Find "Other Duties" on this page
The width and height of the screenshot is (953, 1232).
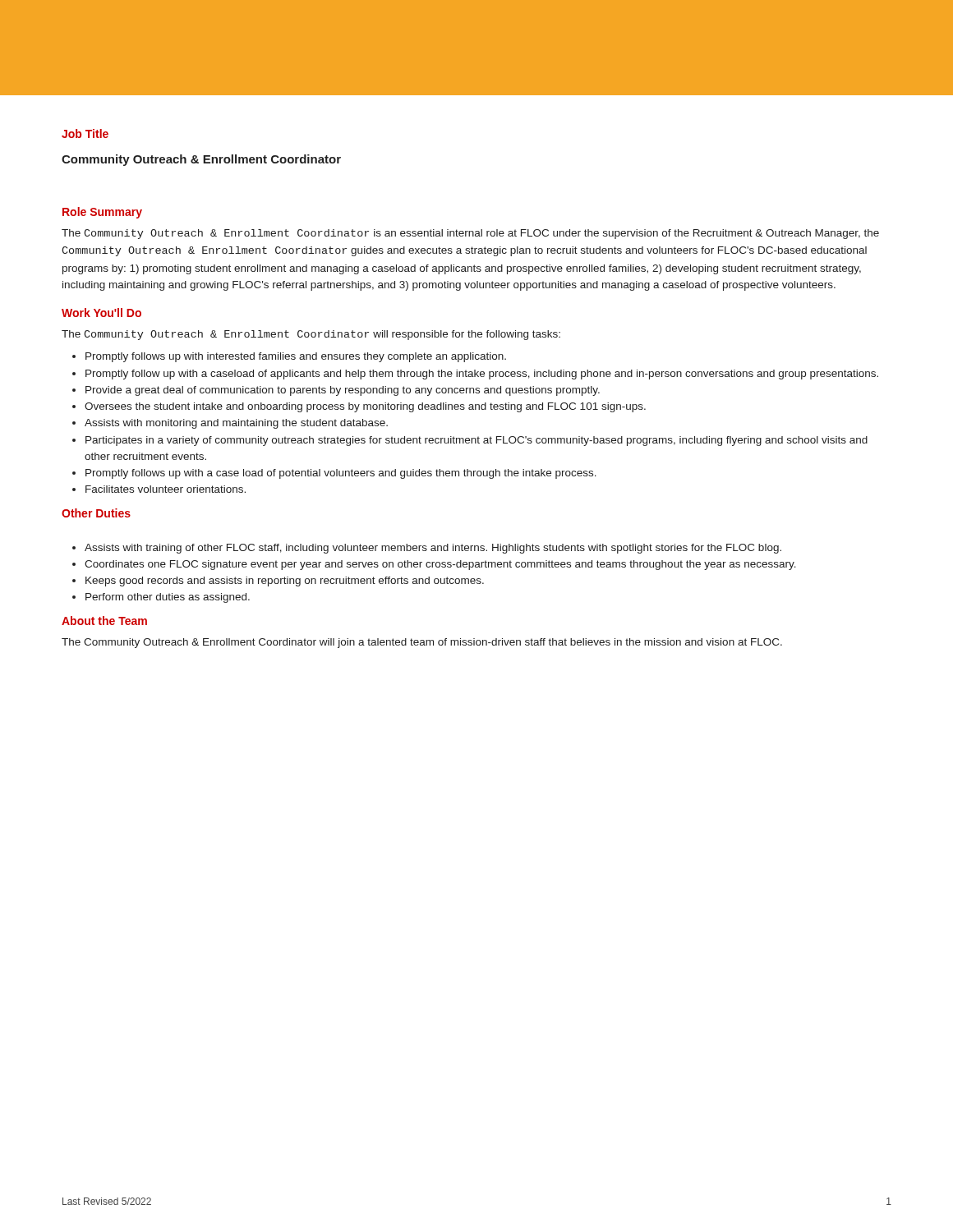96,513
